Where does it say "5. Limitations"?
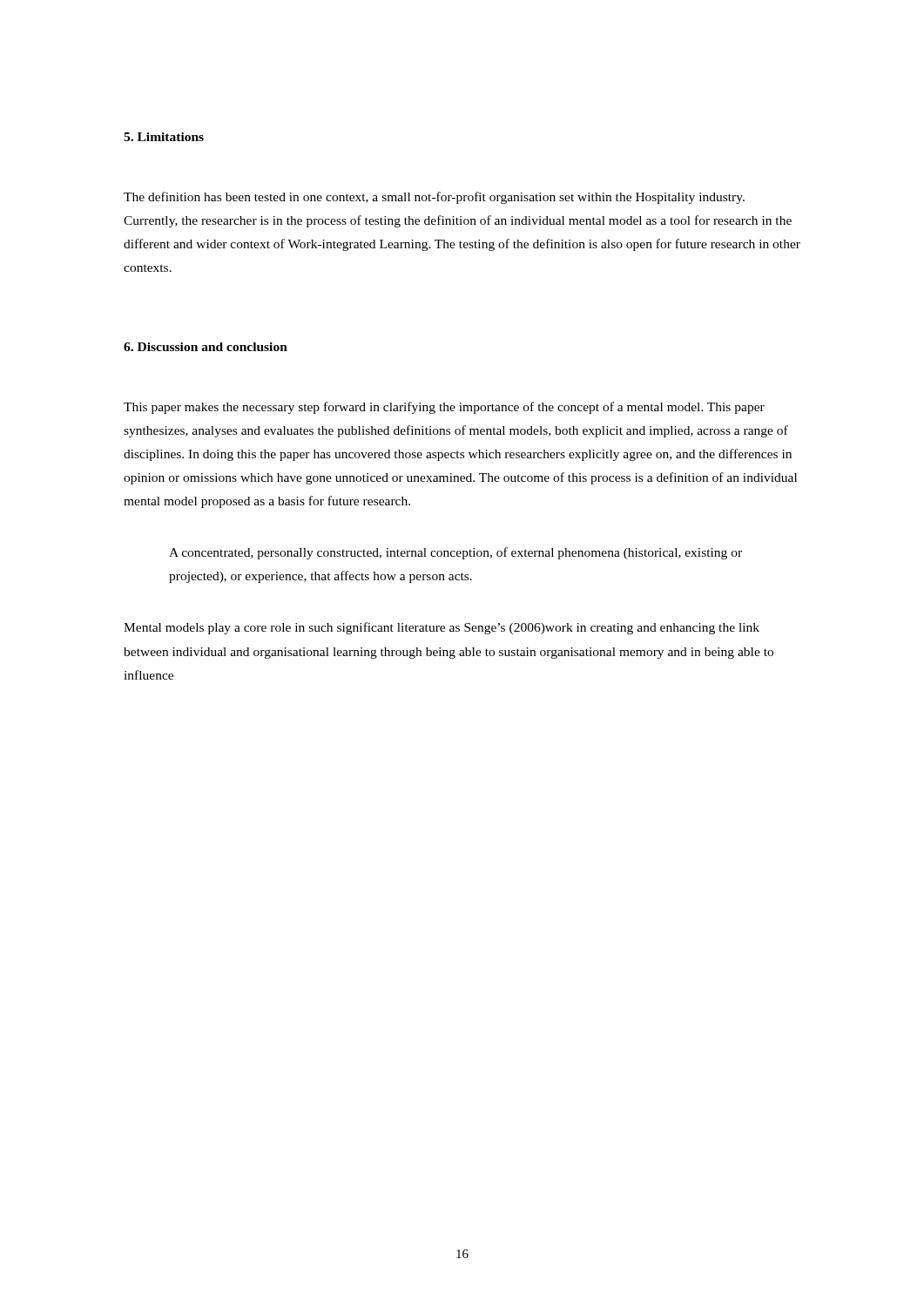Viewport: 924px width, 1307px height. coord(164,136)
